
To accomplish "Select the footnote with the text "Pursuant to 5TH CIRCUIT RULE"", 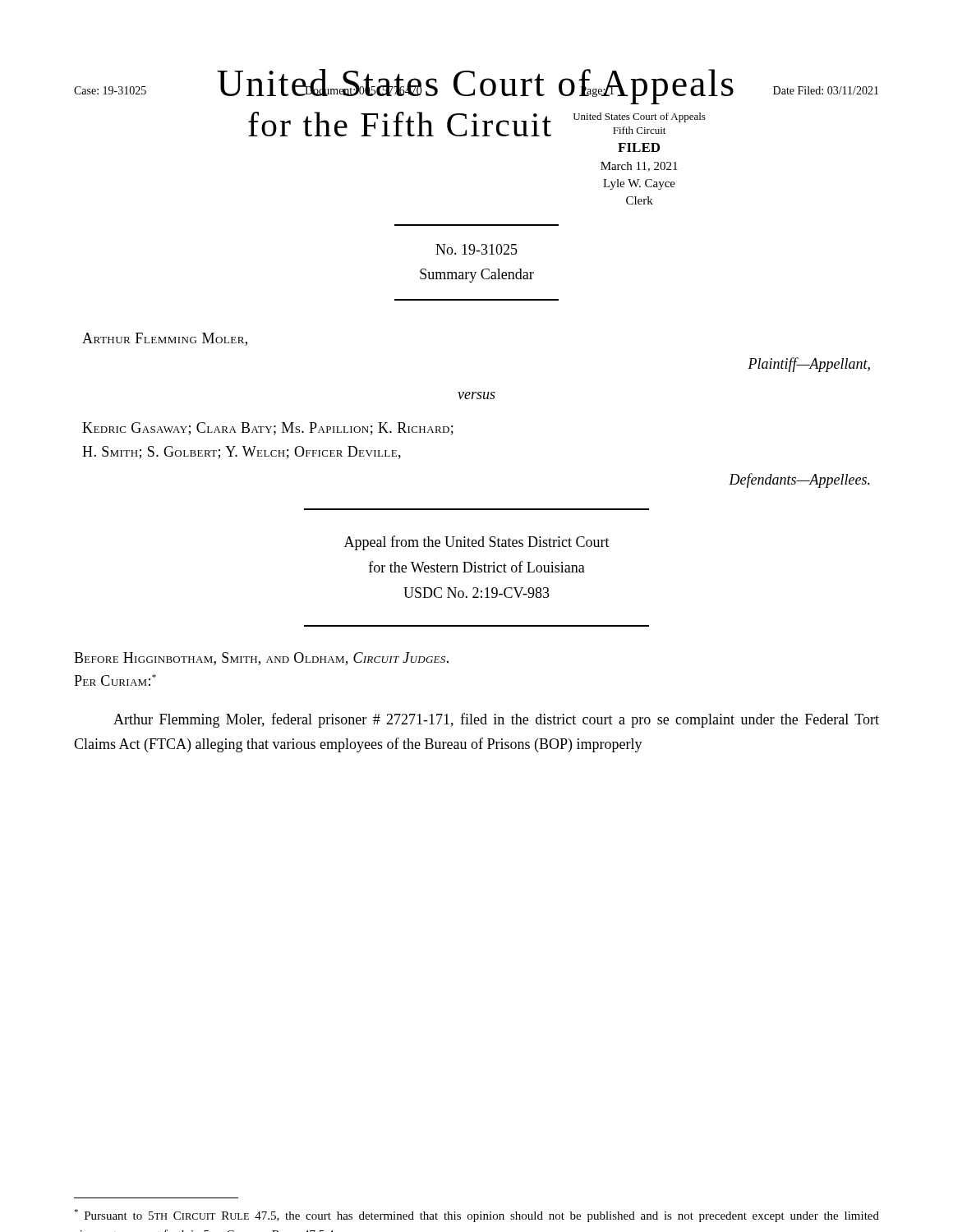I will tap(476, 1219).
